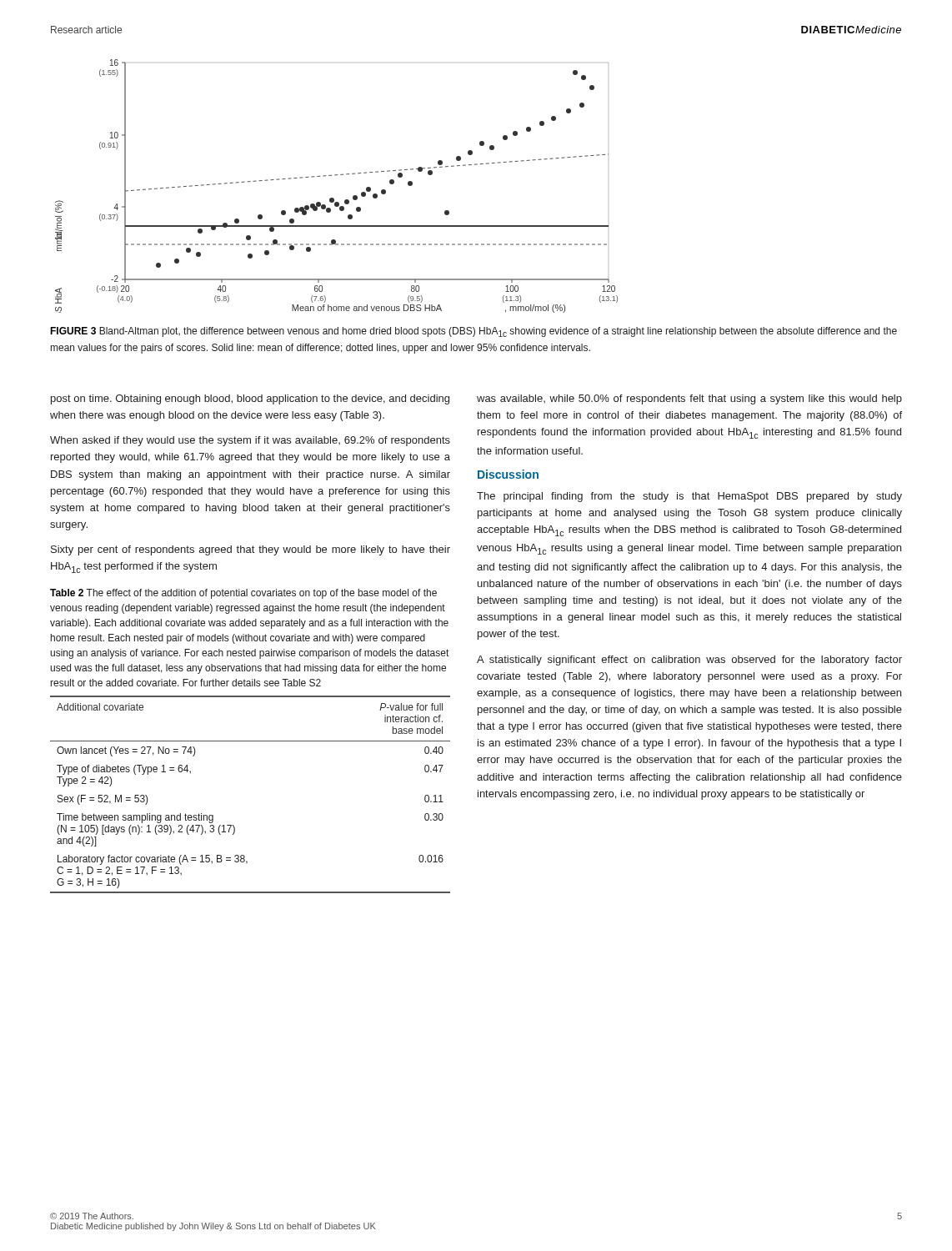Select the section header
Viewport: 952px width, 1251px height.
(508, 474)
